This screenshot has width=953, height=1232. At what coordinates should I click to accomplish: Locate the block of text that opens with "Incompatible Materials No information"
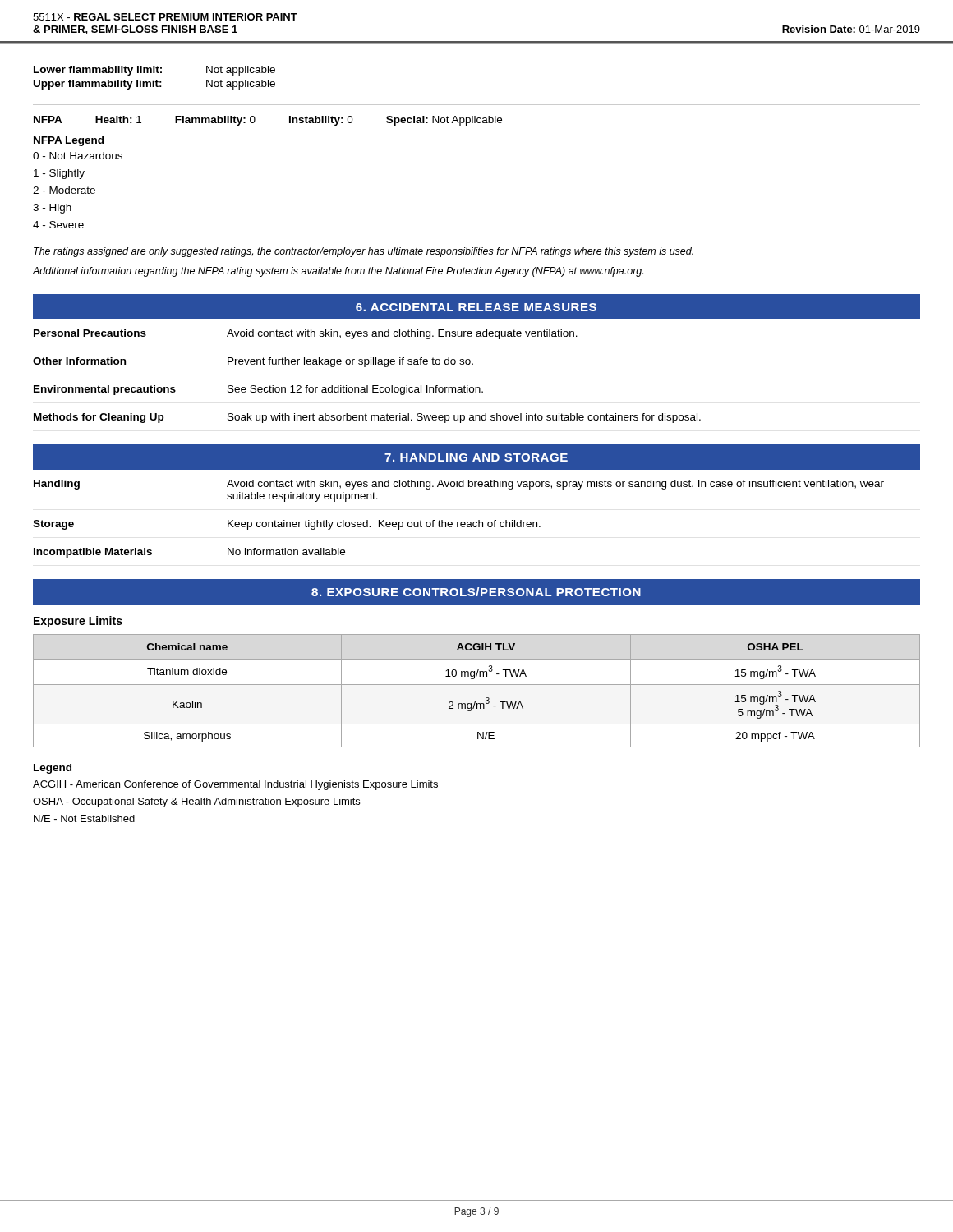point(93,552)
